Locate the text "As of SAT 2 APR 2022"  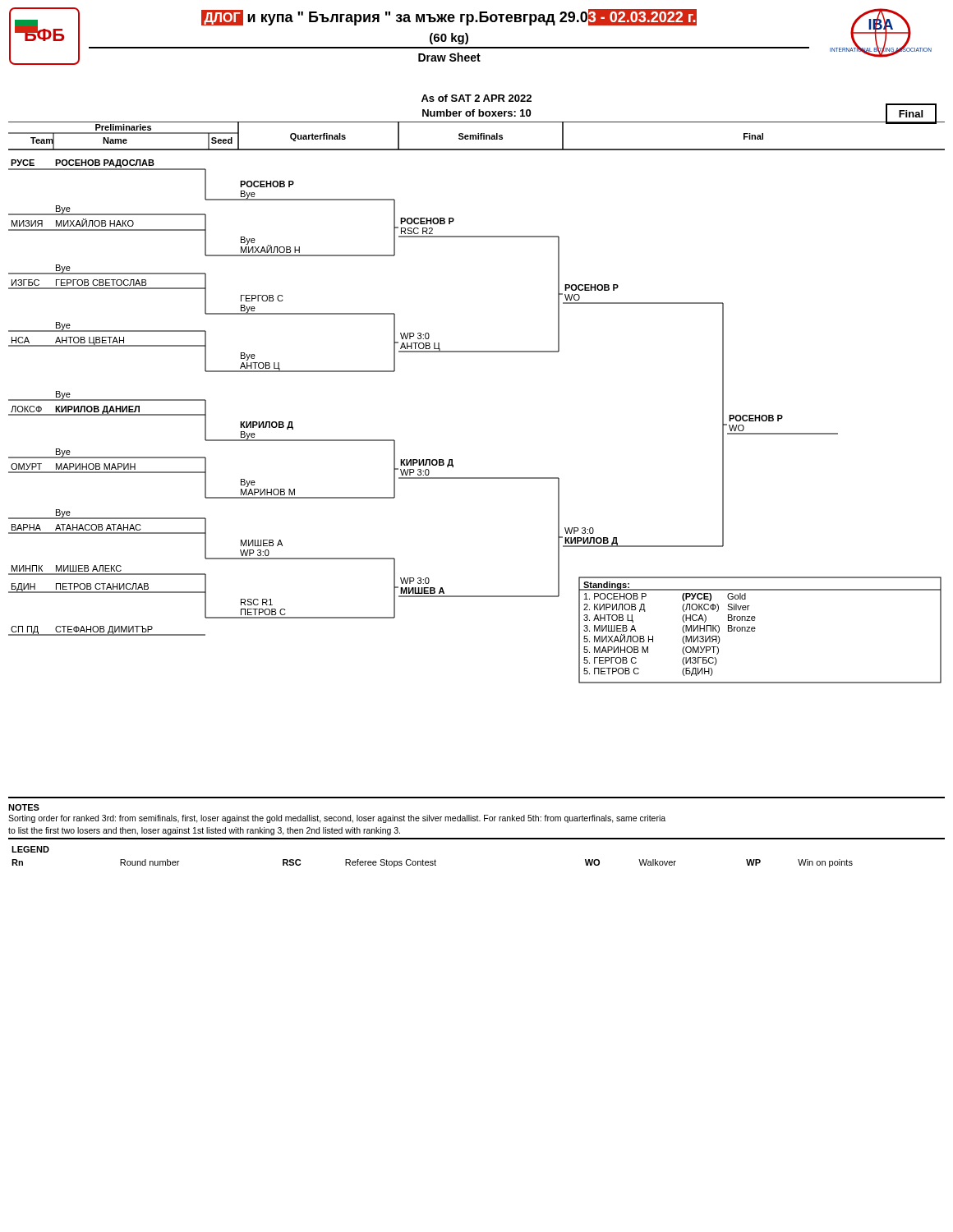pyautogui.click(x=476, y=98)
